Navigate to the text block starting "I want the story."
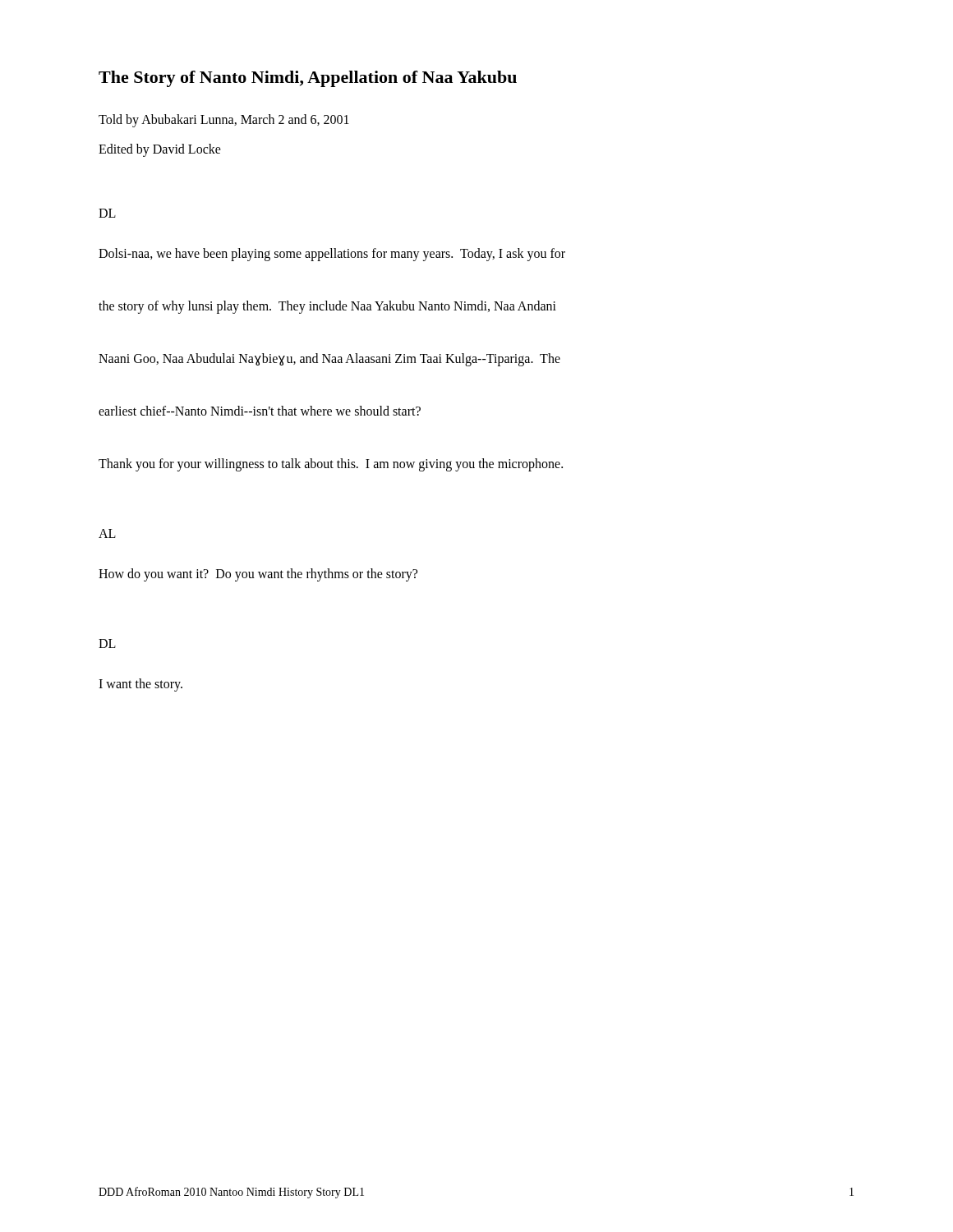This screenshot has height=1232, width=953. tap(141, 683)
